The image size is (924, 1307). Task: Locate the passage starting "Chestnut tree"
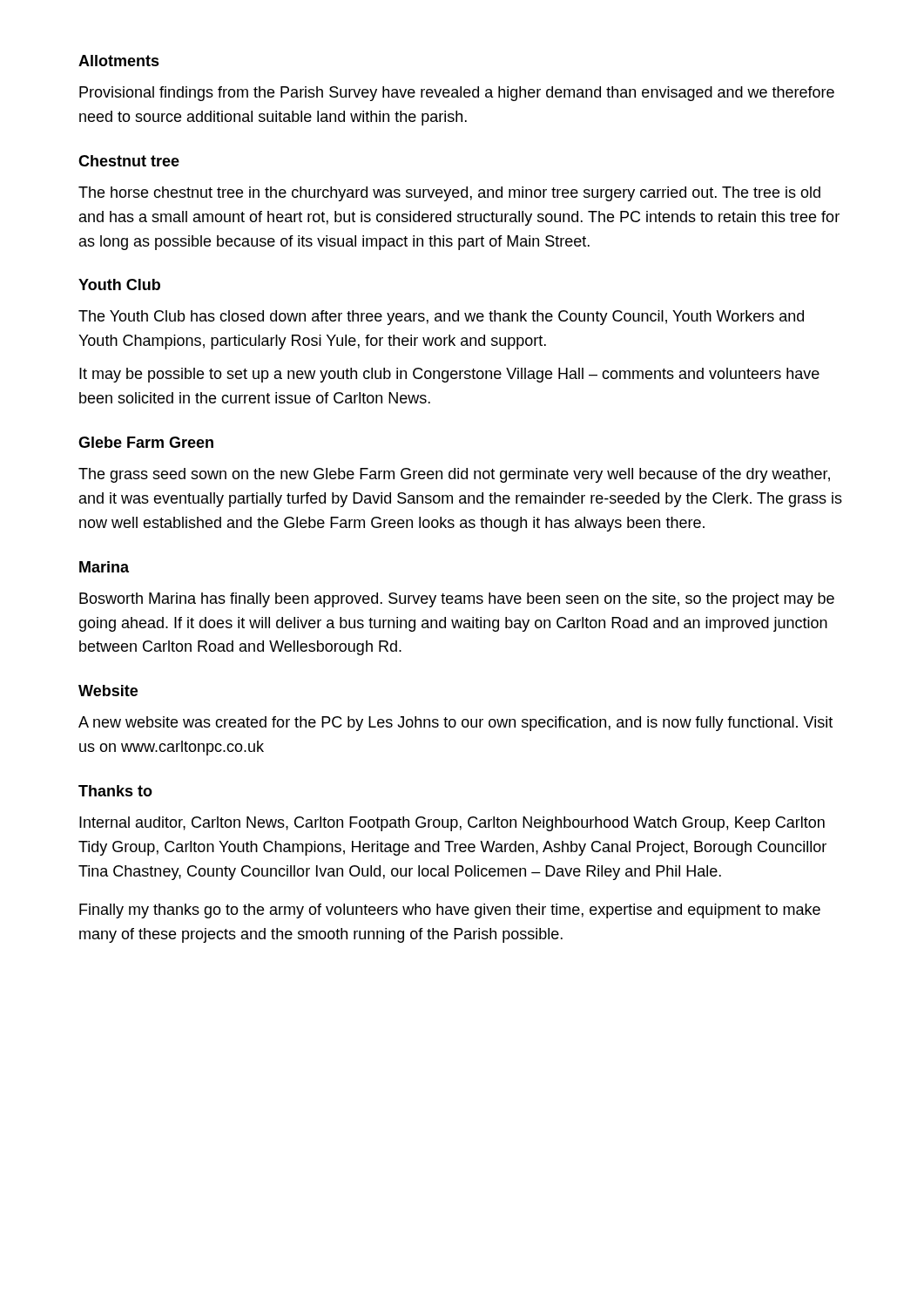coord(129,161)
